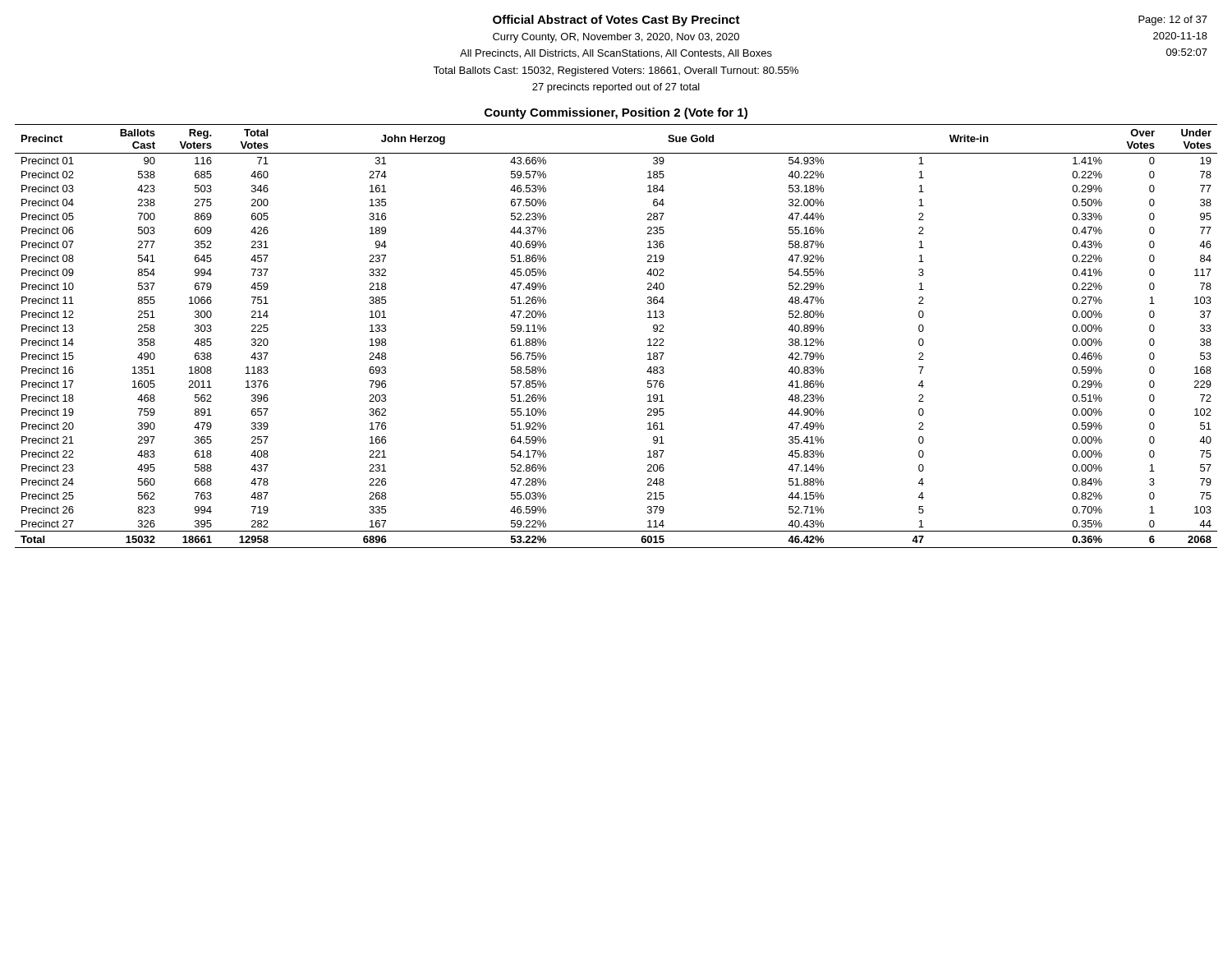Find the section header containing "County Commissioner, Position 2 (Vote for"
The image size is (1232, 953).
(x=616, y=112)
